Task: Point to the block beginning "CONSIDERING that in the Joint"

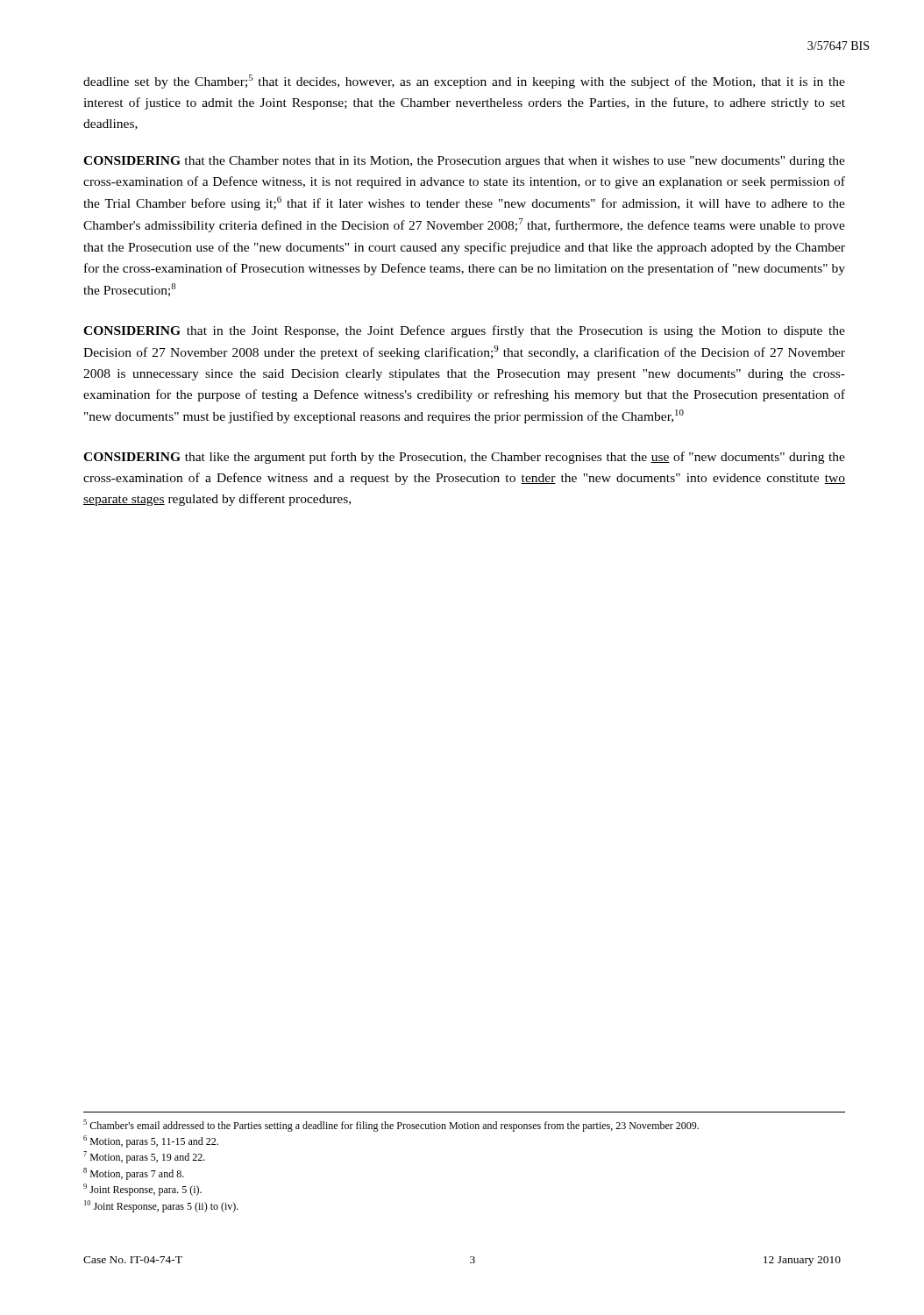Action: 464,373
